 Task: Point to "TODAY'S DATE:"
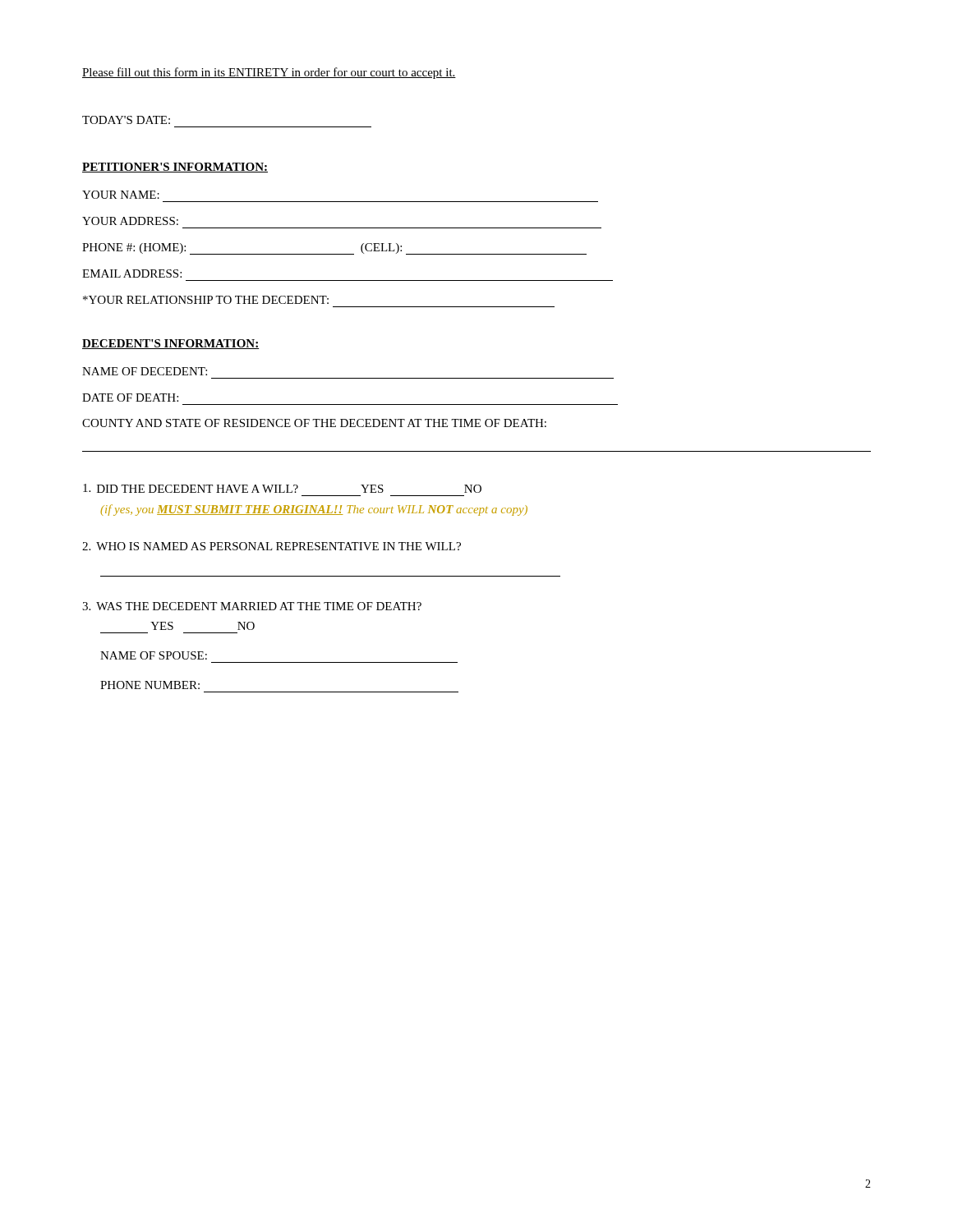tap(227, 120)
